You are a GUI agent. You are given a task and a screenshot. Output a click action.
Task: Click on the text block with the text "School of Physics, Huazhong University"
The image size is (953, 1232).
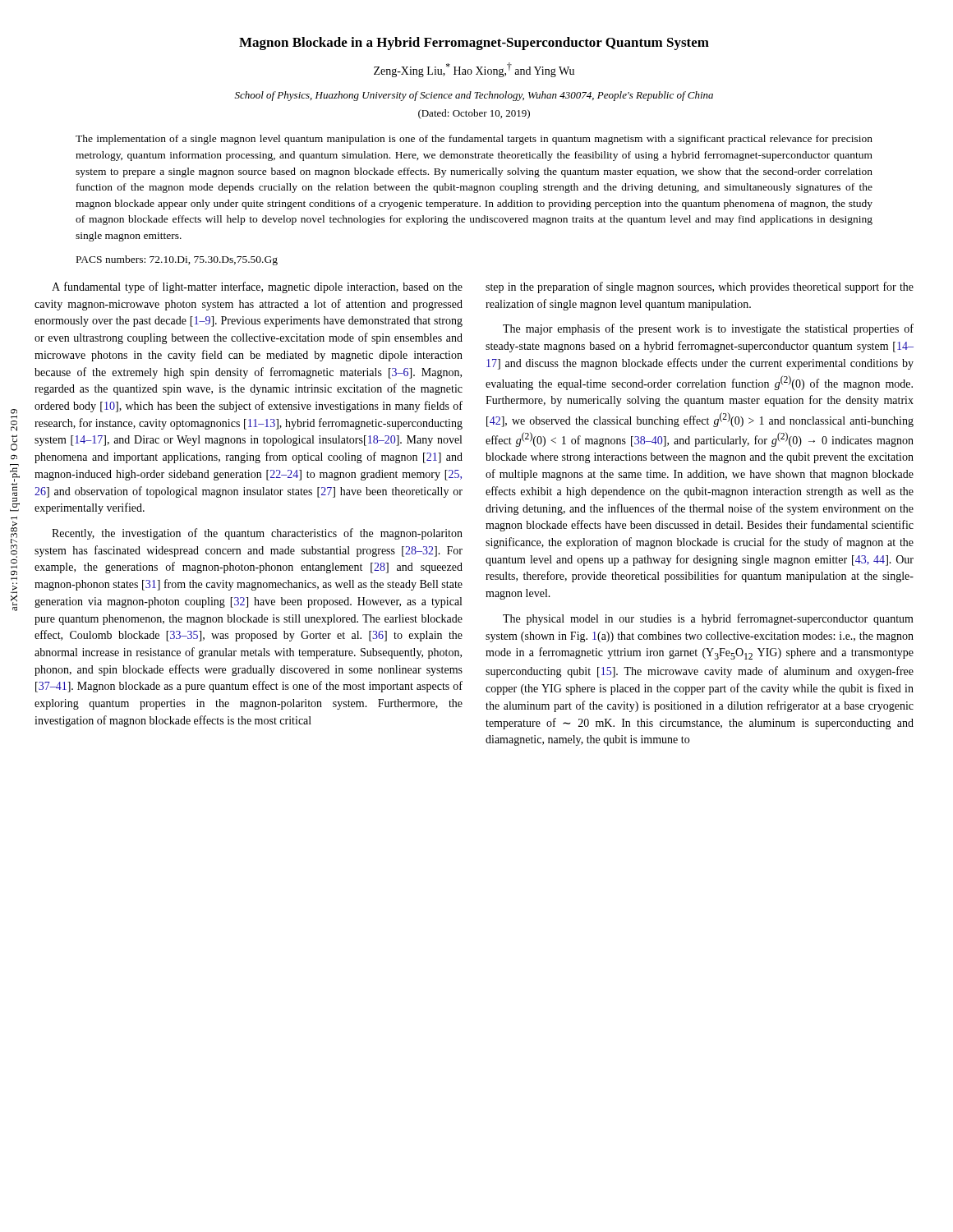pyautogui.click(x=474, y=104)
